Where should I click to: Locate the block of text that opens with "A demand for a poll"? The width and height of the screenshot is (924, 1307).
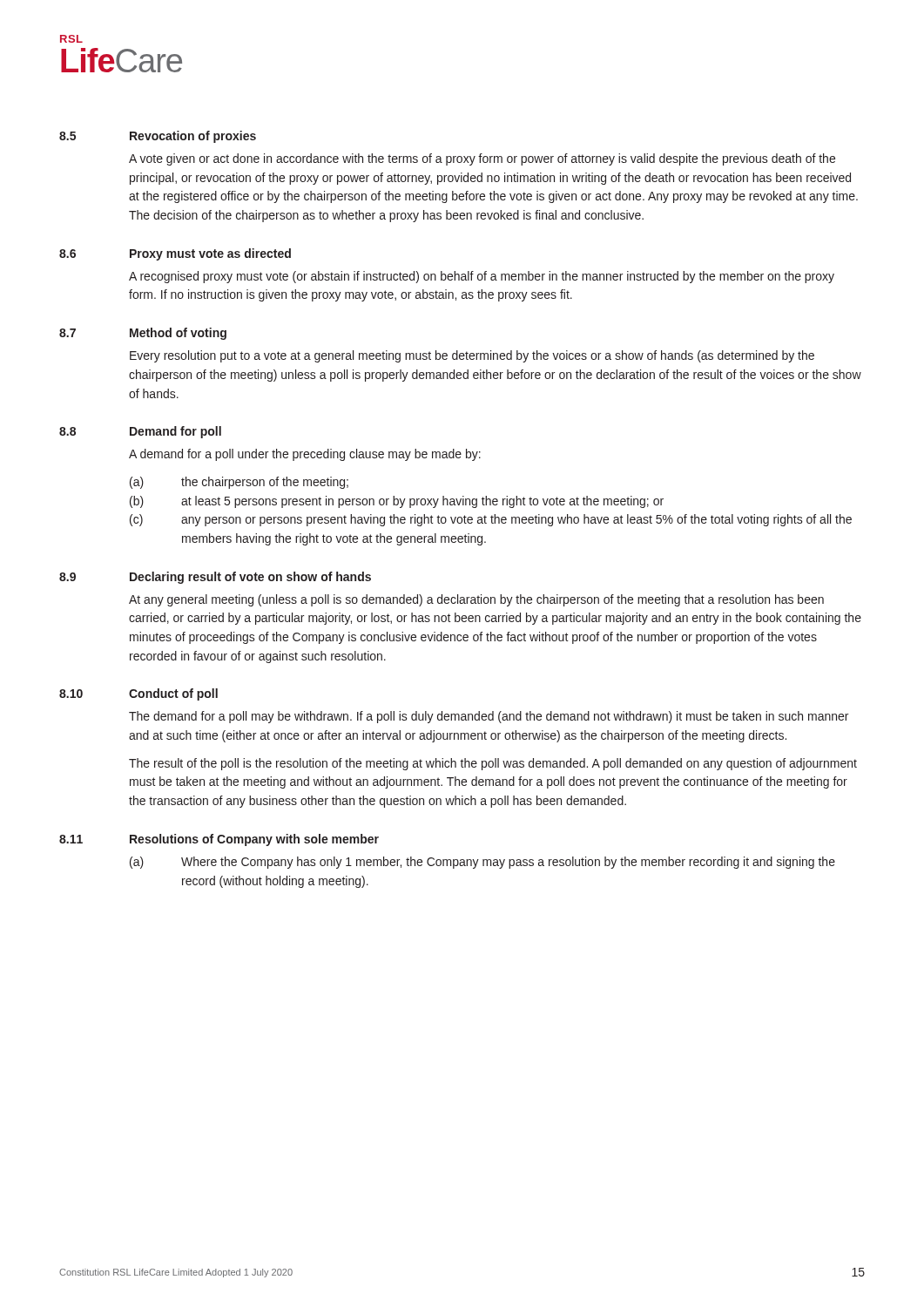pyautogui.click(x=305, y=454)
